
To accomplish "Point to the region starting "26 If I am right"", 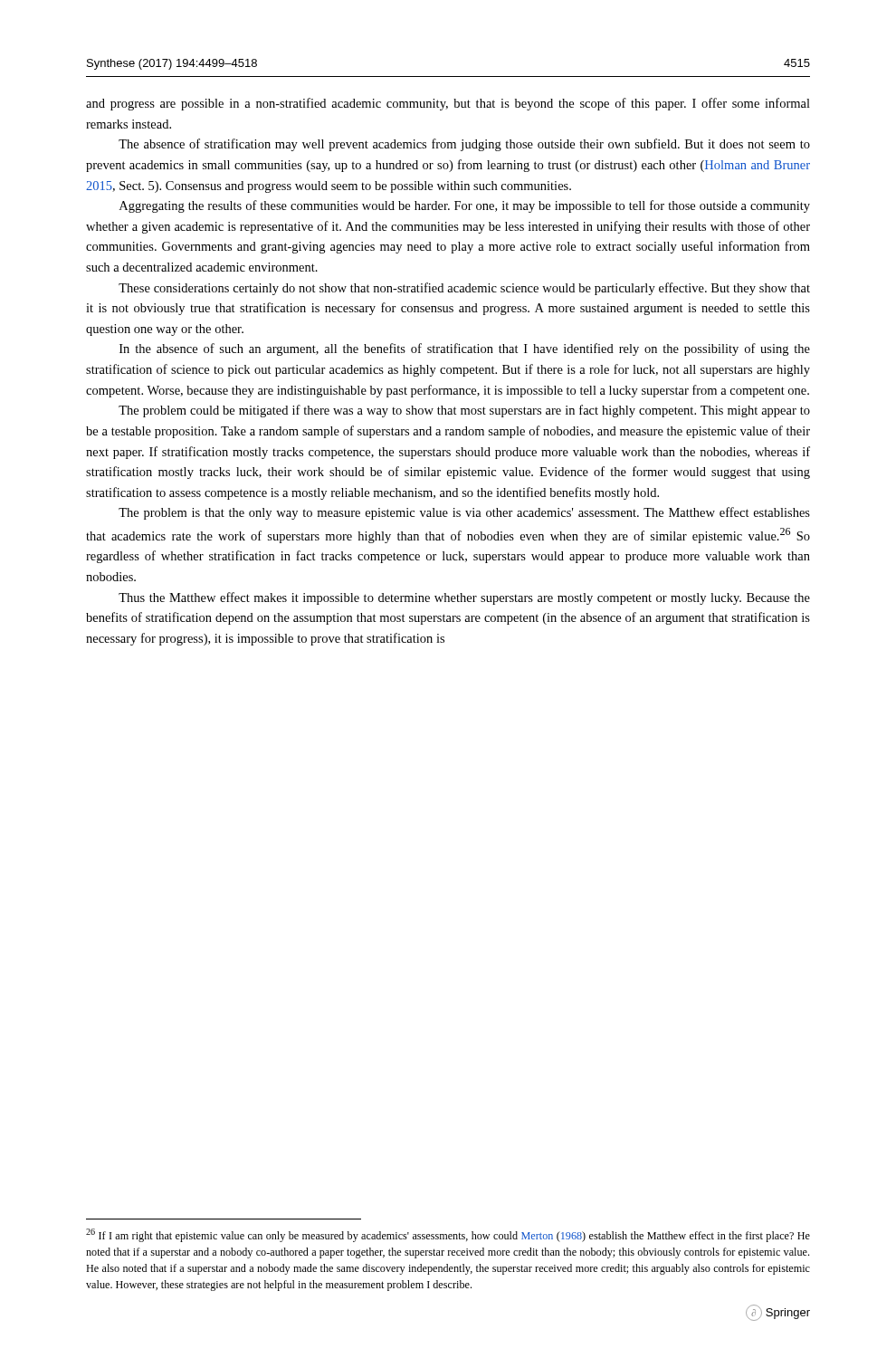I will 448,1259.
